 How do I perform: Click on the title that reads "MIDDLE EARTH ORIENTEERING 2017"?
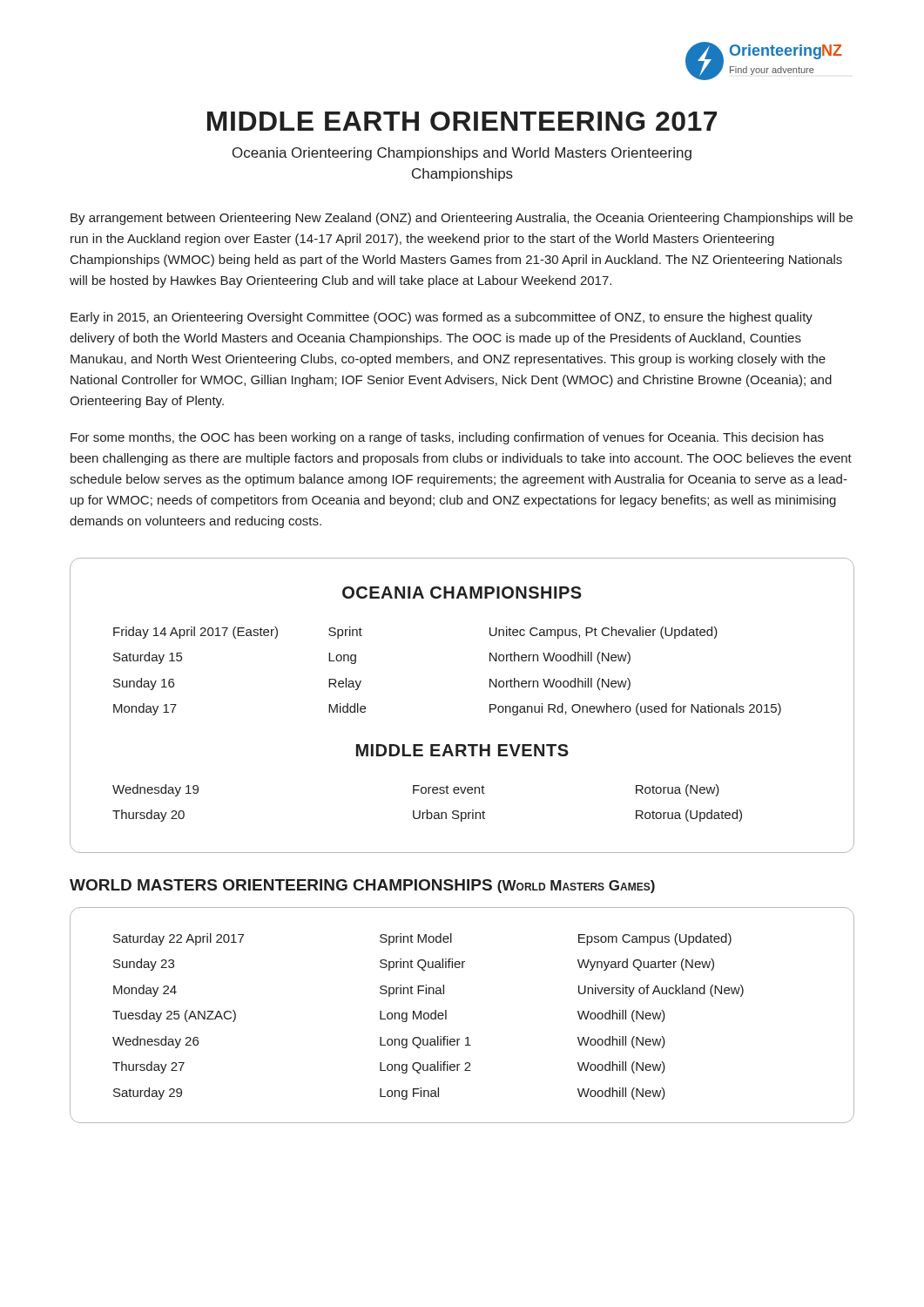tap(462, 122)
